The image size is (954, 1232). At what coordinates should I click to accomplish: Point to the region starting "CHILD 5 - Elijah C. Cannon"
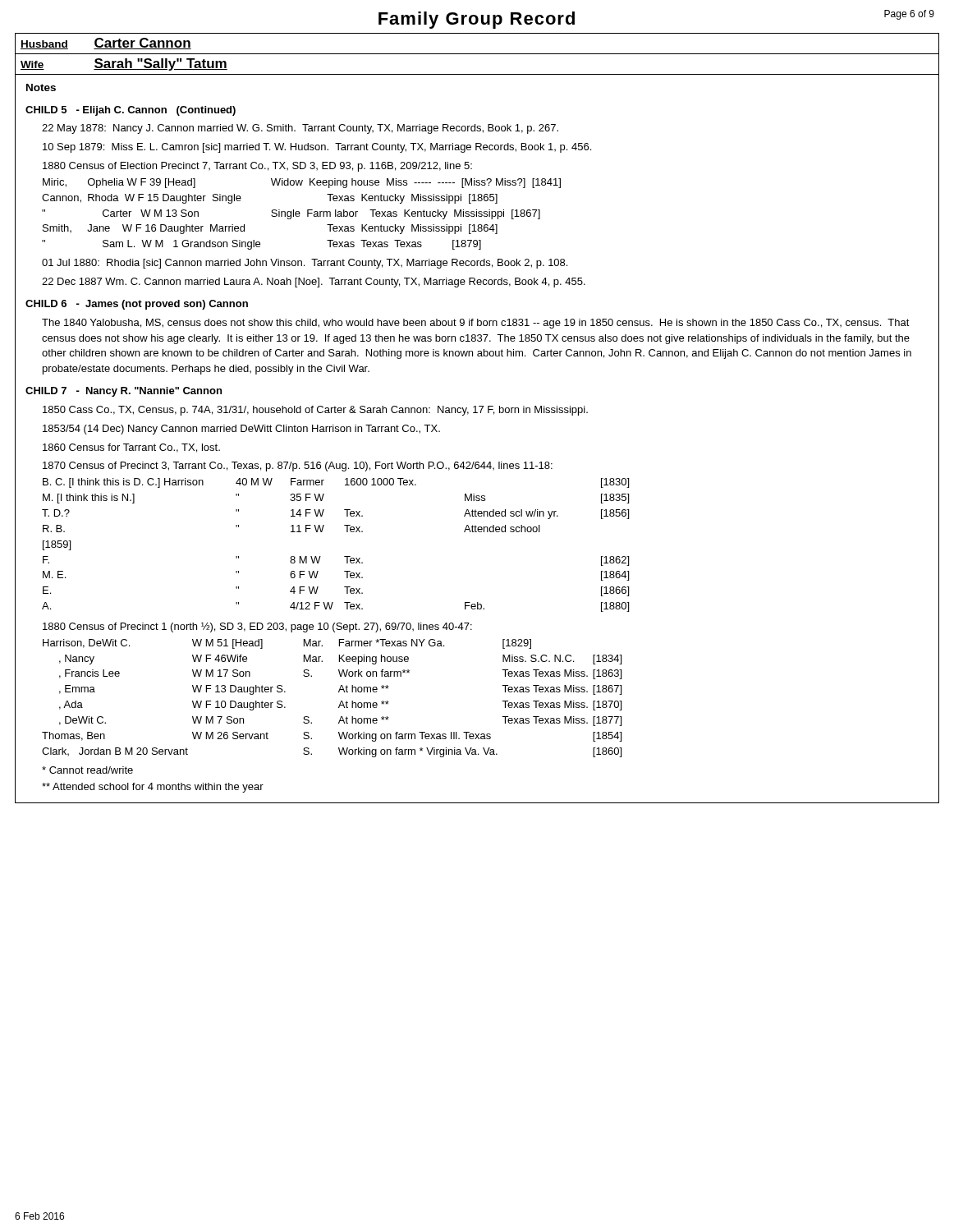pos(477,129)
